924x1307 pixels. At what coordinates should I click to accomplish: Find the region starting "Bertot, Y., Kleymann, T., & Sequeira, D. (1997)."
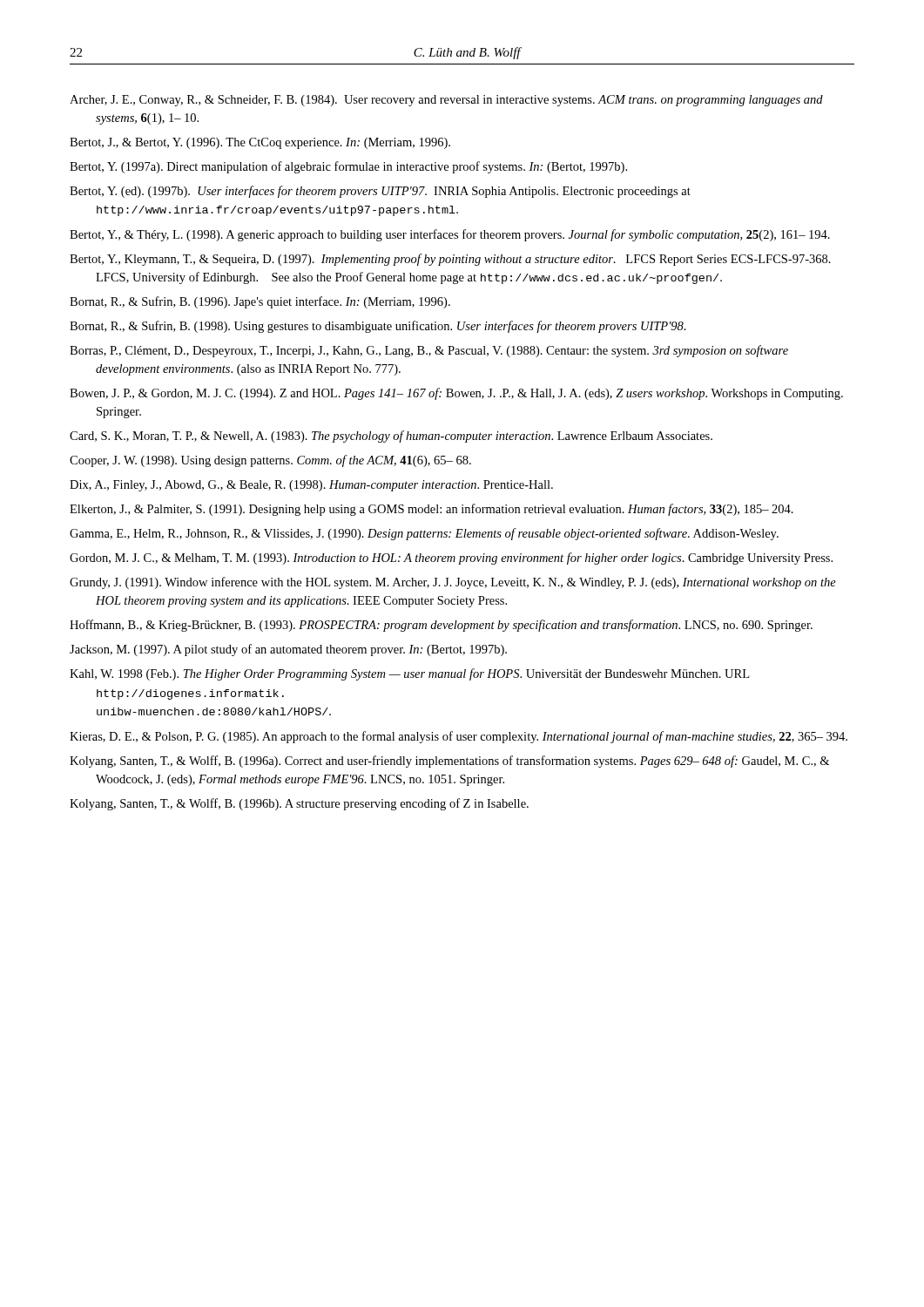point(450,268)
